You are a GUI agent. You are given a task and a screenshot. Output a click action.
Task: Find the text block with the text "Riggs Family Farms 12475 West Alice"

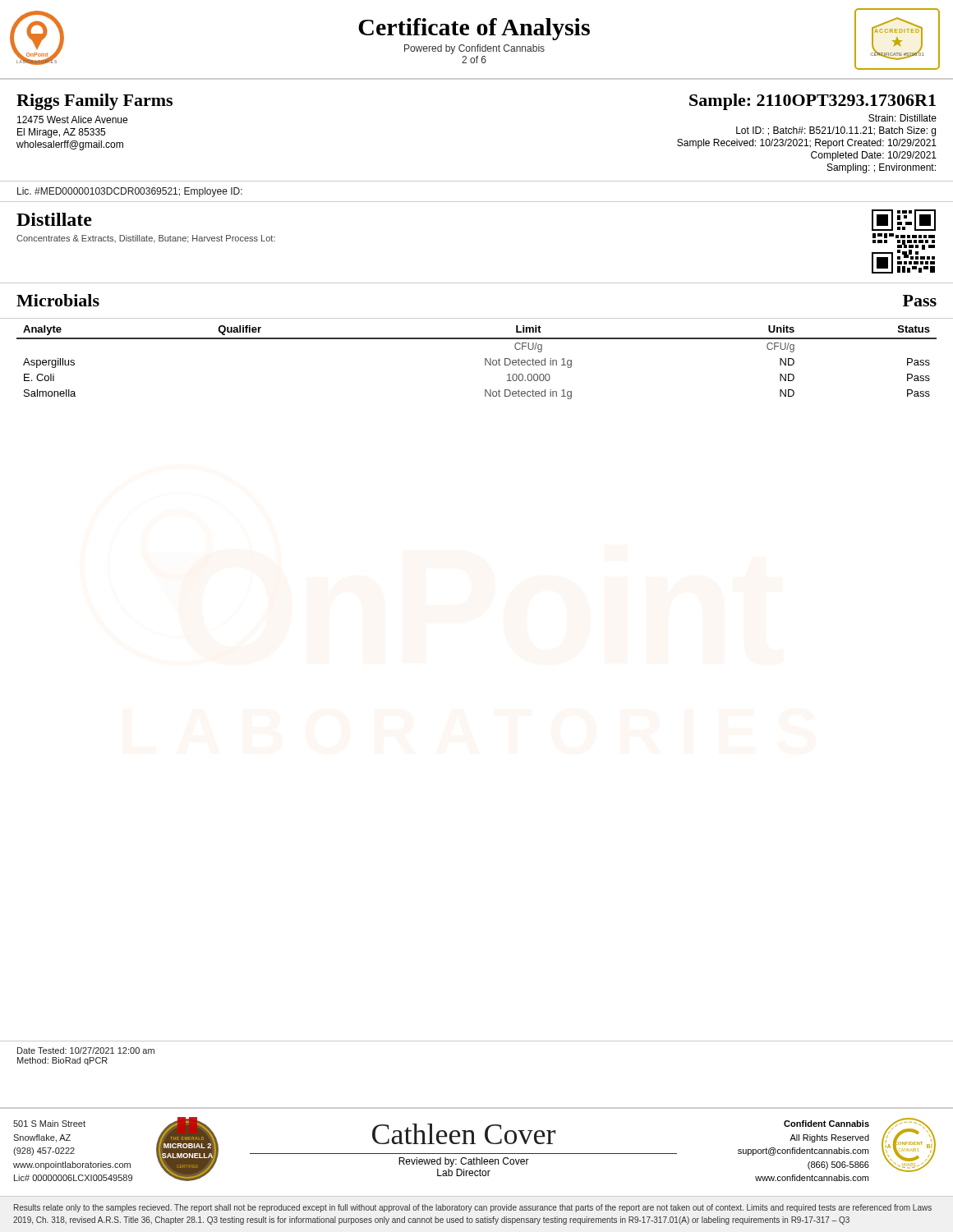pyautogui.click(x=94, y=102)
